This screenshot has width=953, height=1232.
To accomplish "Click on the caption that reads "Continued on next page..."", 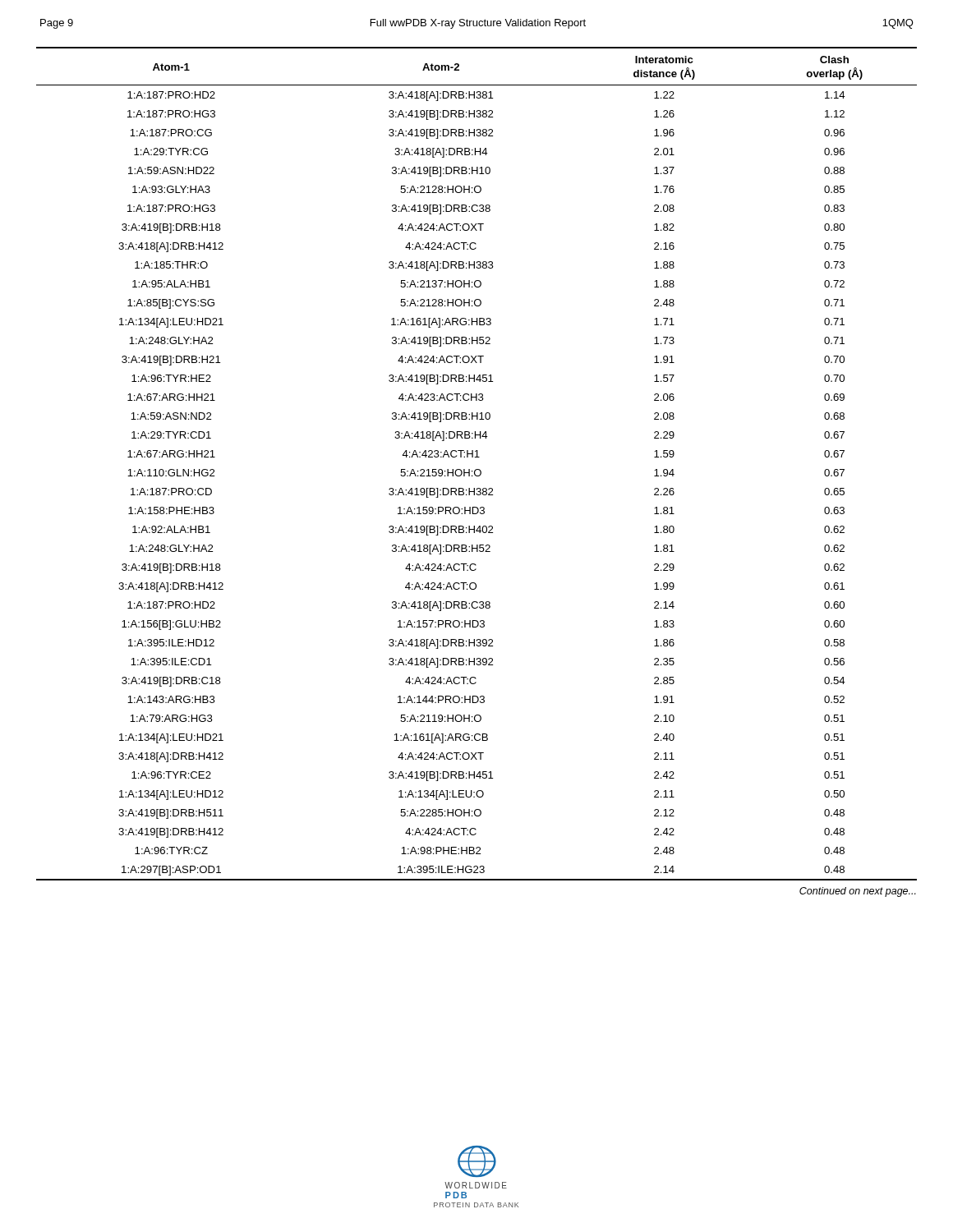I will pyautogui.click(x=858, y=891).
